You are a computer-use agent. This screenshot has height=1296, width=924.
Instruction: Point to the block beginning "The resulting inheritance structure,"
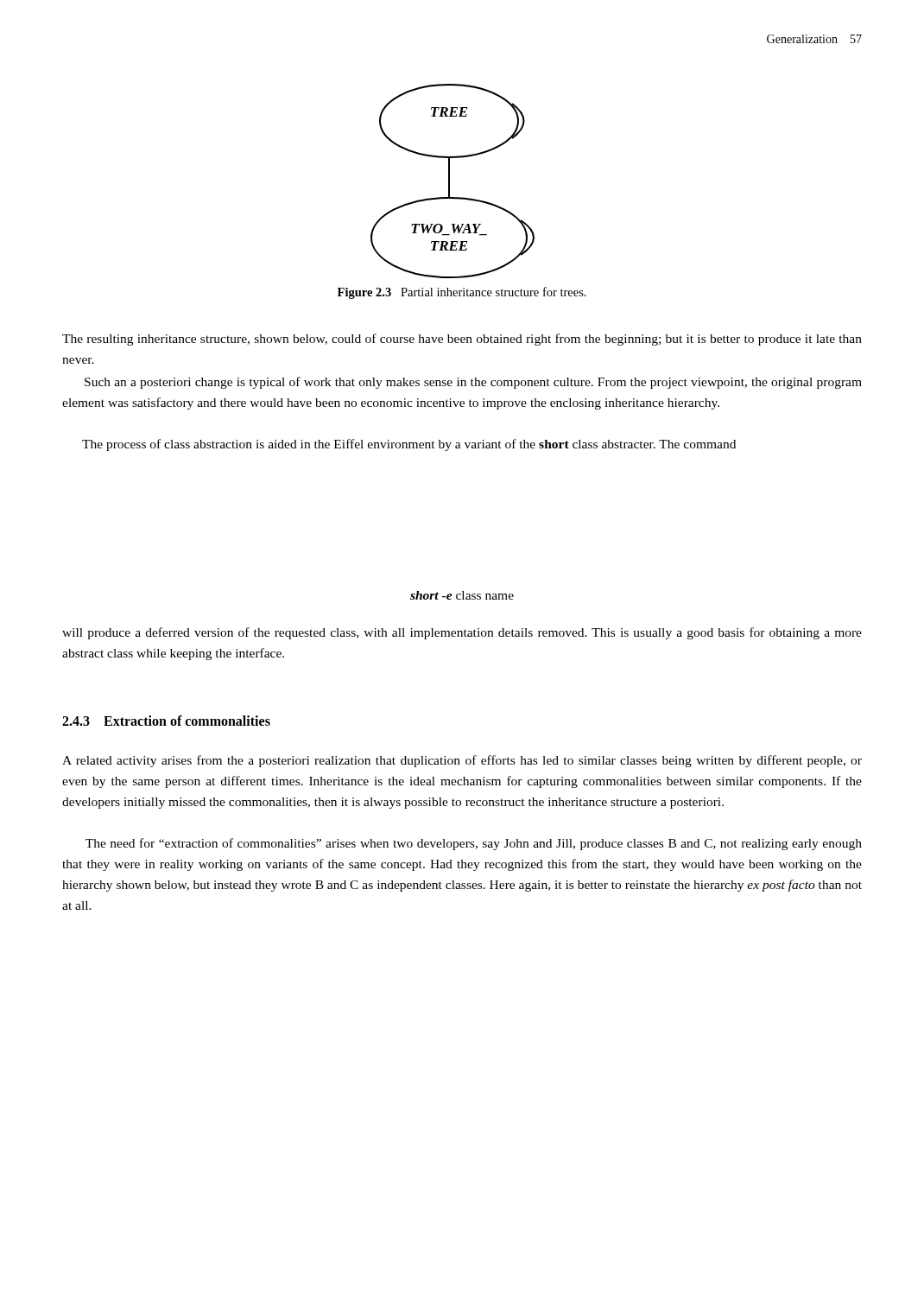[x=462, y=349]
